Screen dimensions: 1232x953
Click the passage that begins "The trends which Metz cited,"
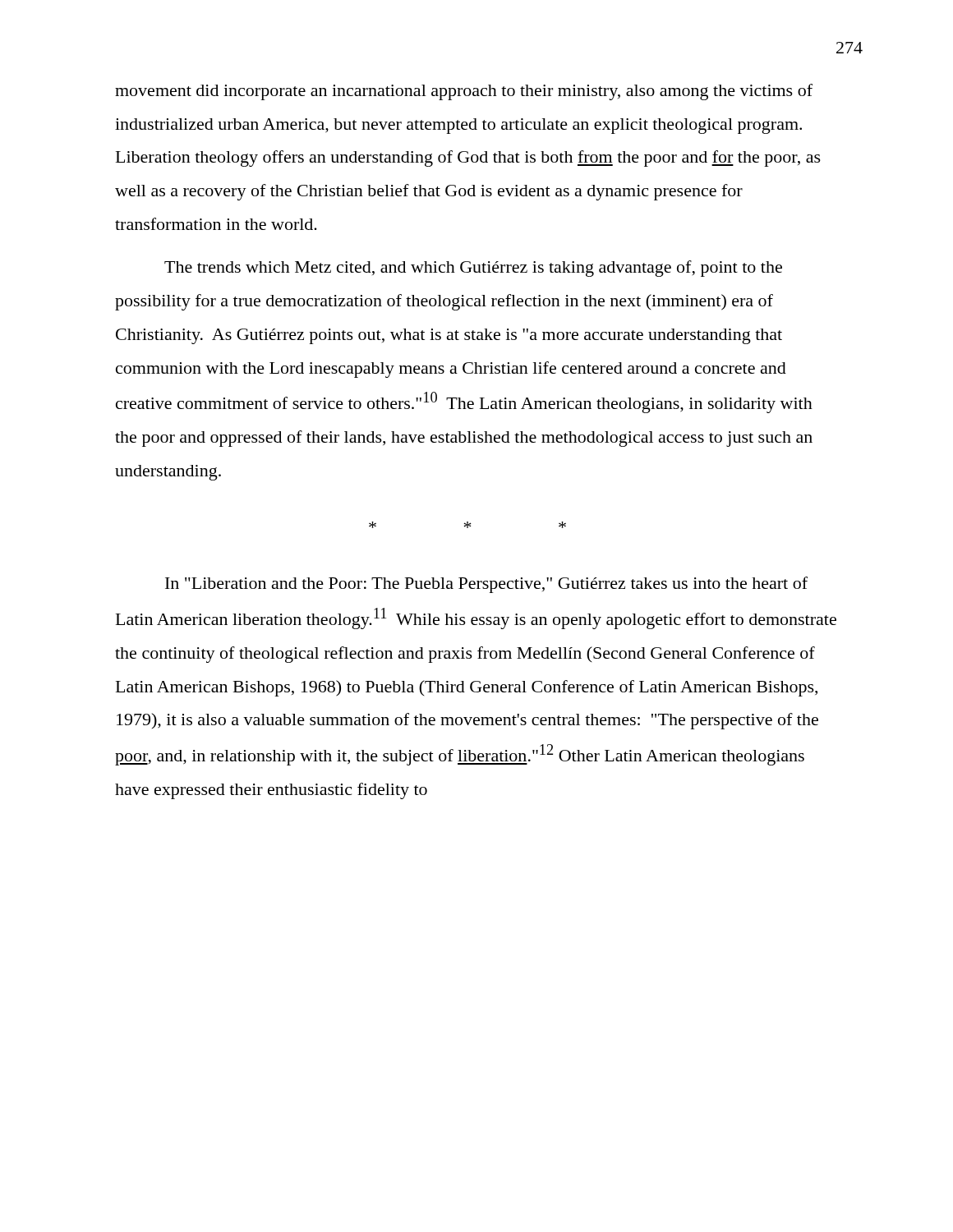pyautogui.click(x=476, y=369)
